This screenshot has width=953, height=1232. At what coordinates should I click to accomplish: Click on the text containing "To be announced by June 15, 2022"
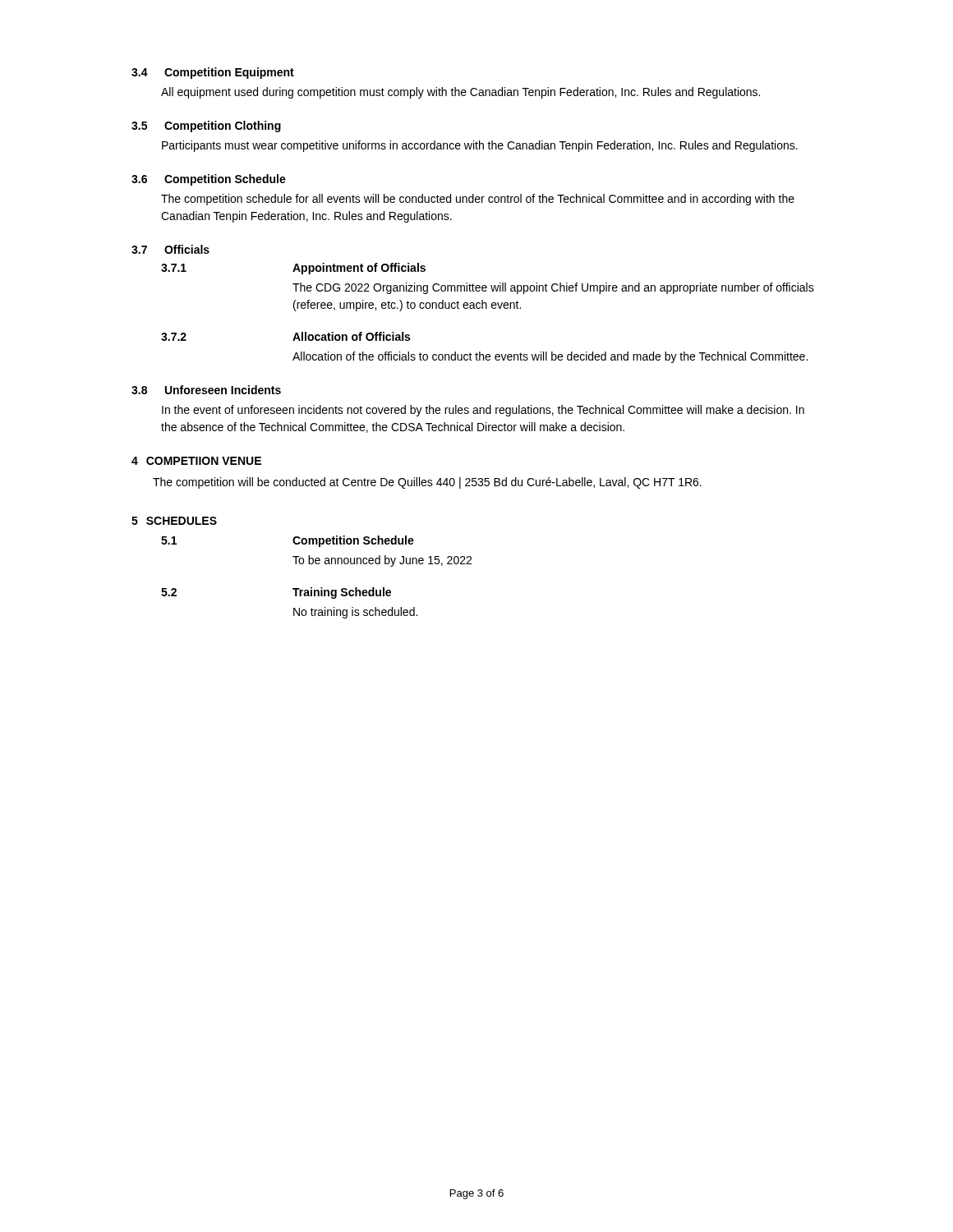tap(382, 560)
